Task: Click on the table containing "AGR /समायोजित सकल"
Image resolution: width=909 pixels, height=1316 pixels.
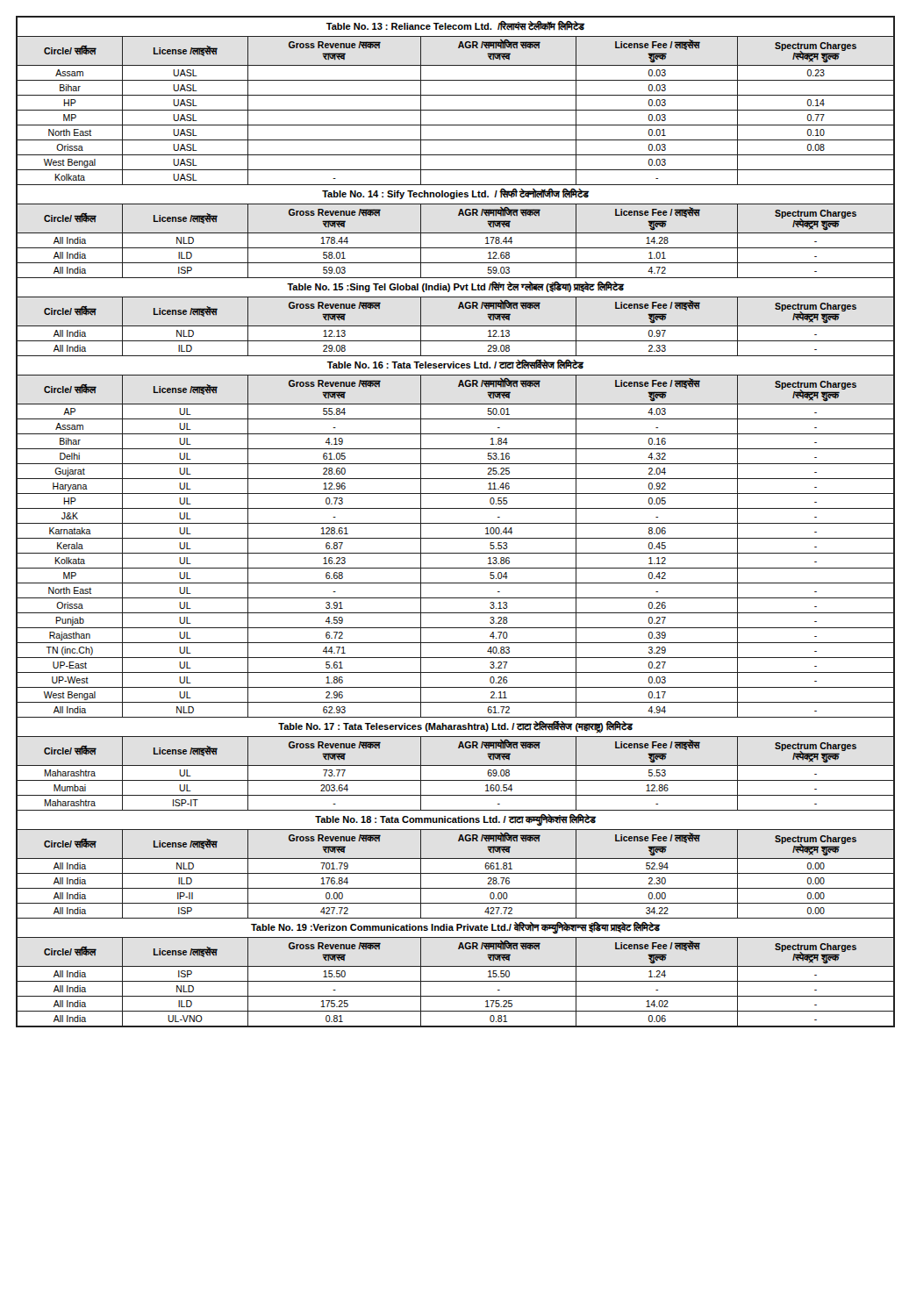Action: (455, 522)
